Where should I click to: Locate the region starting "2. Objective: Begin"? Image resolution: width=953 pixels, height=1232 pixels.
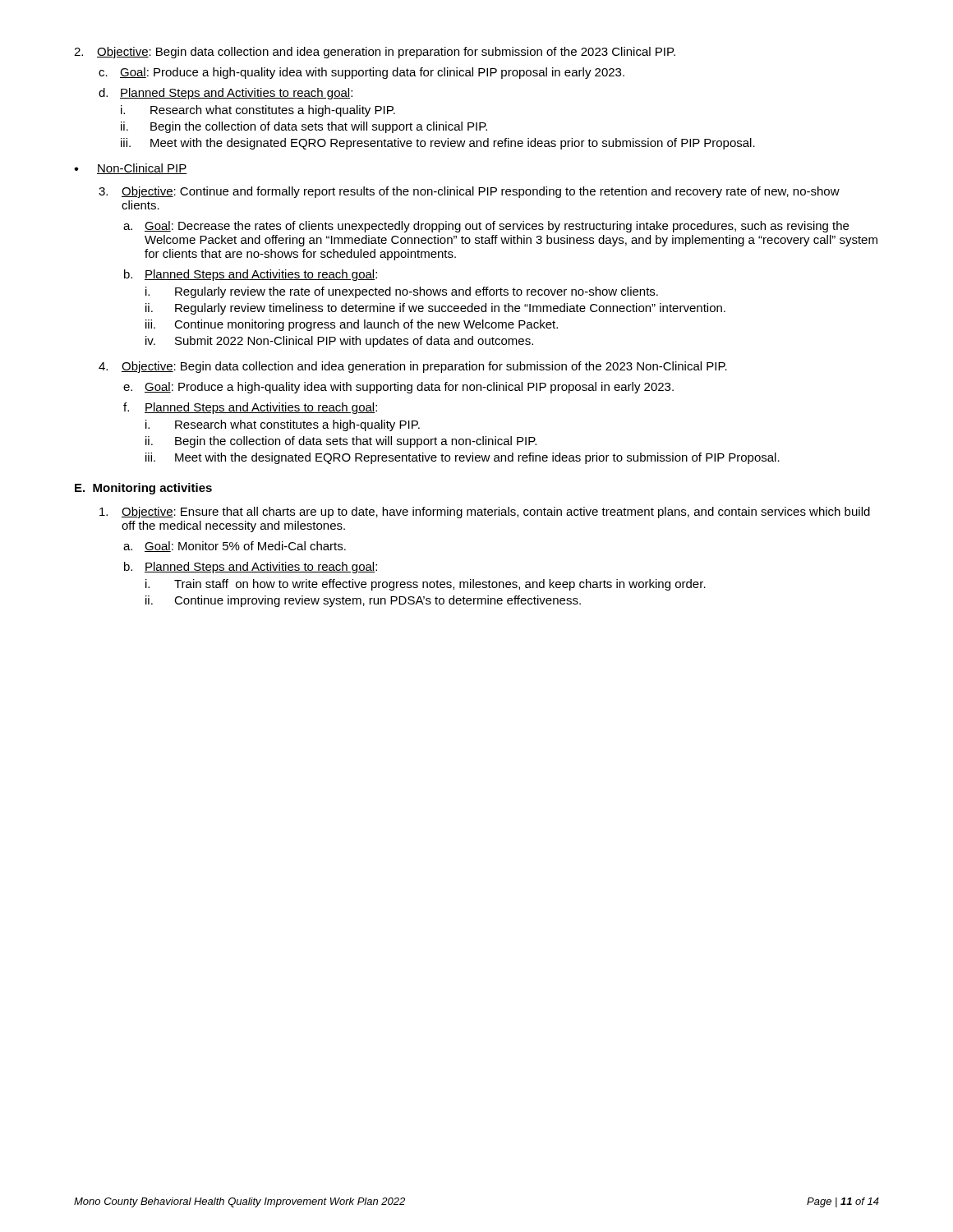pos(476,51)
